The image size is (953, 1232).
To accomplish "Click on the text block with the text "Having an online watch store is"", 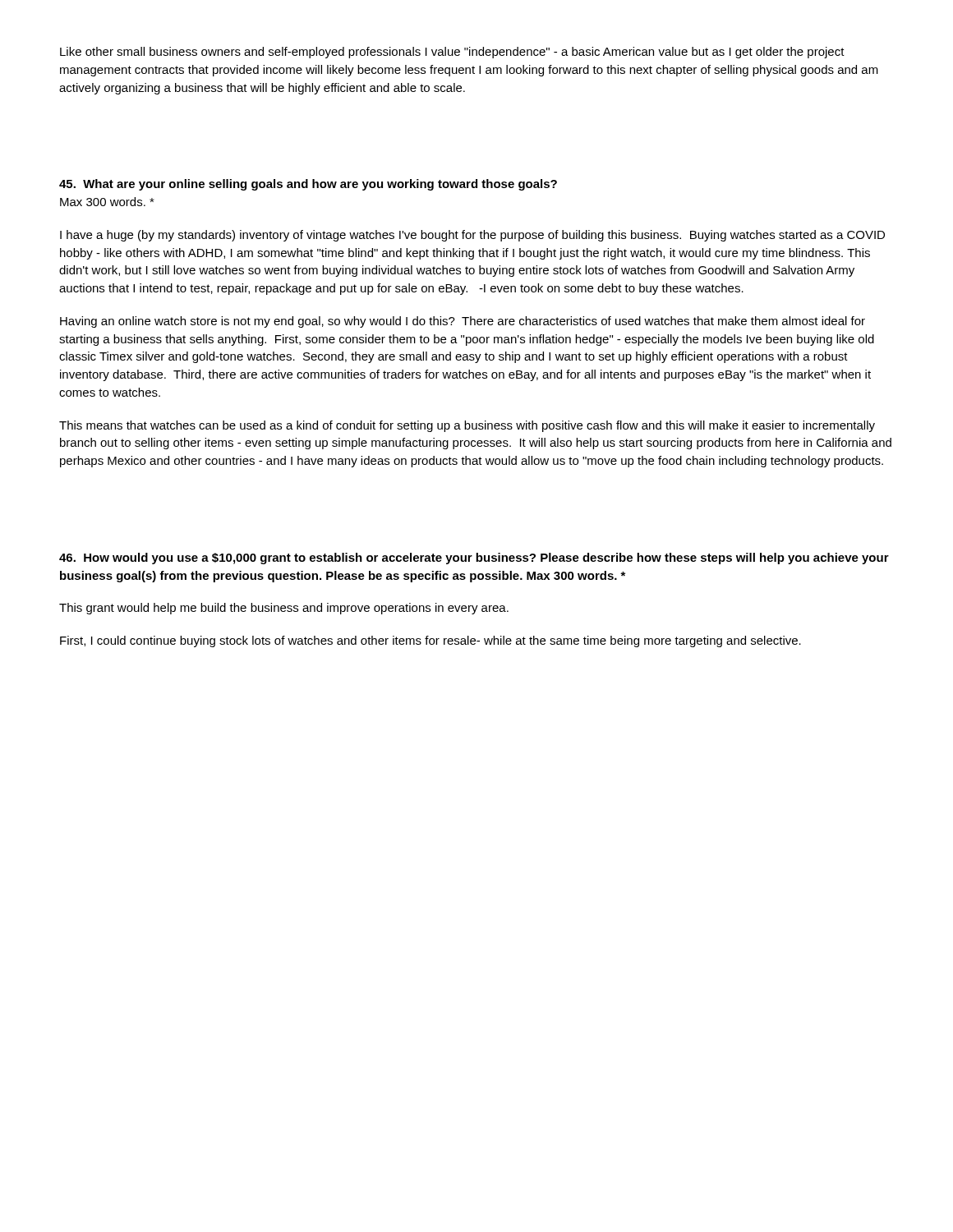I will [x=467, y=356].
